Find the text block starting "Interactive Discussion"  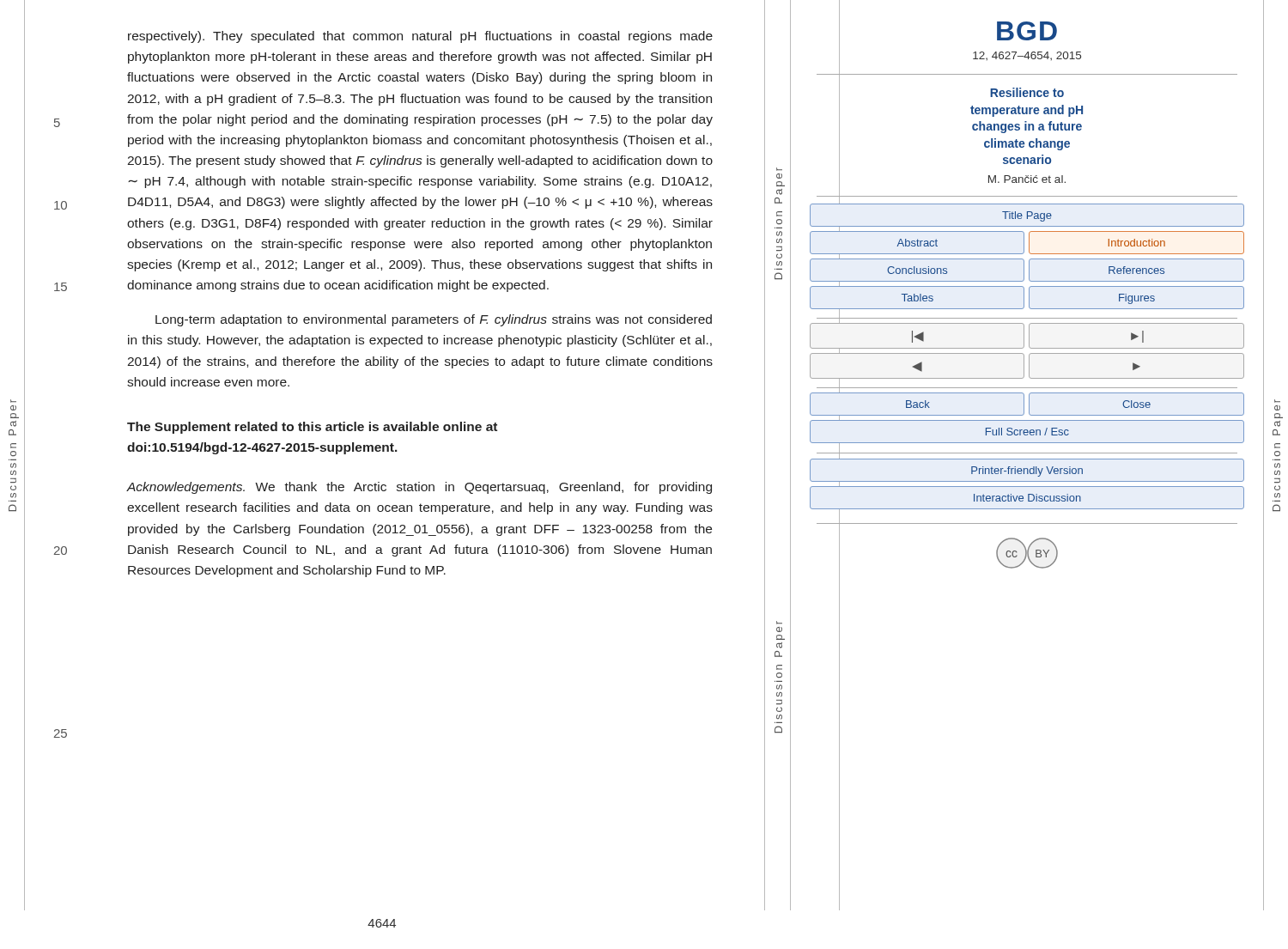click(1027, 498)
